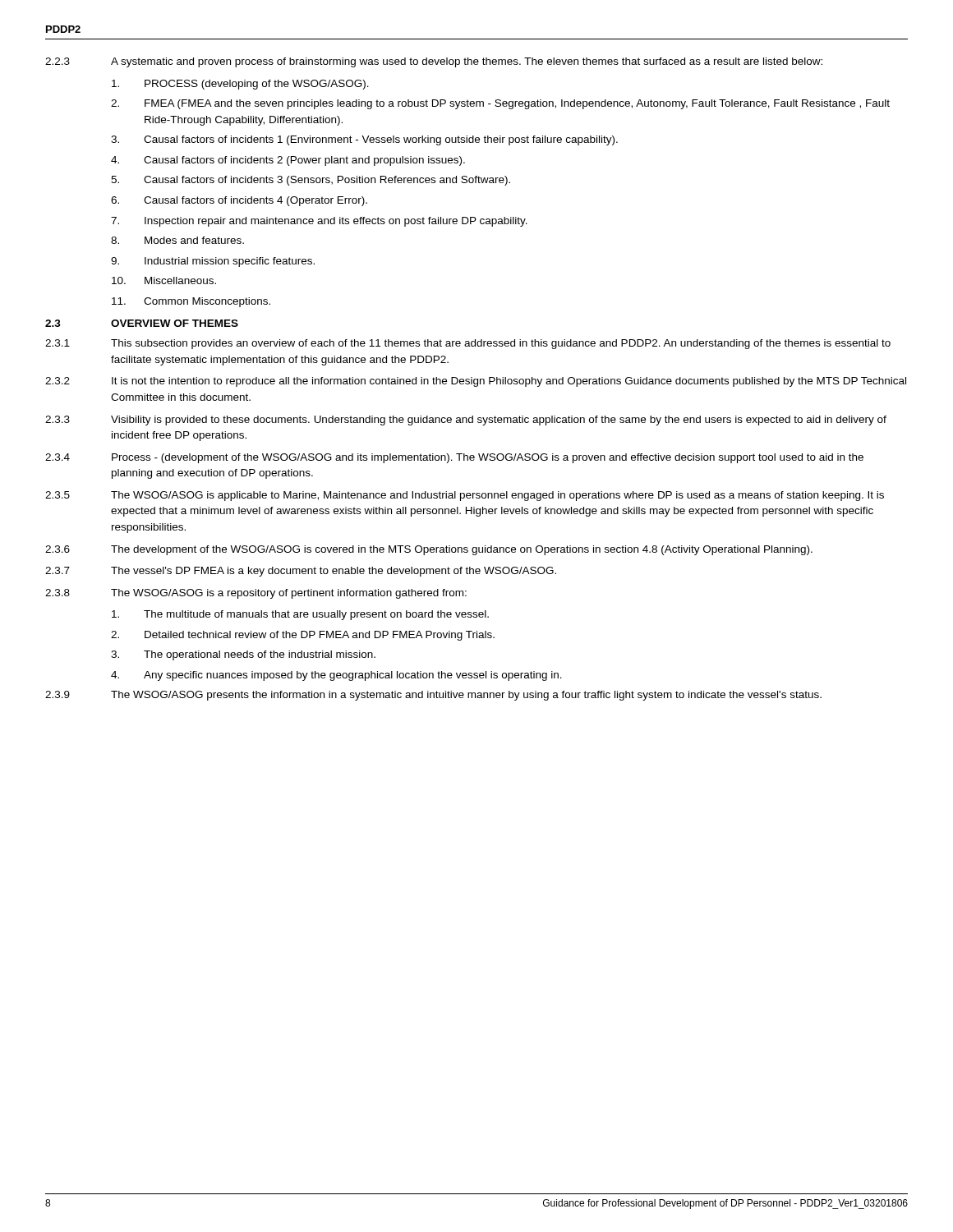Select the list item that reads "11. Common Misconceptions."

click(191, 302)
